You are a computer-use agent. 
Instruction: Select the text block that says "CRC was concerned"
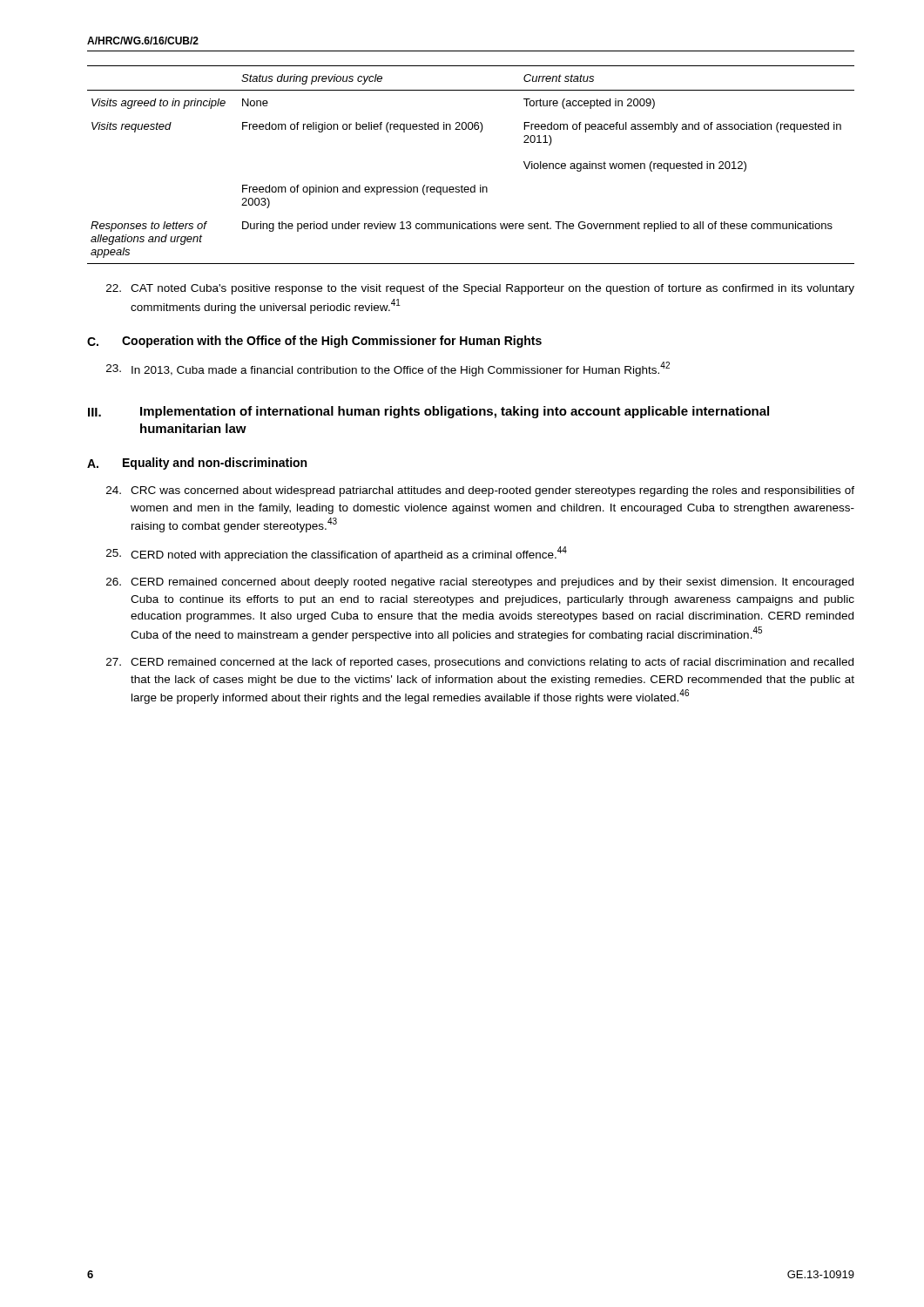tap(471, 508)
